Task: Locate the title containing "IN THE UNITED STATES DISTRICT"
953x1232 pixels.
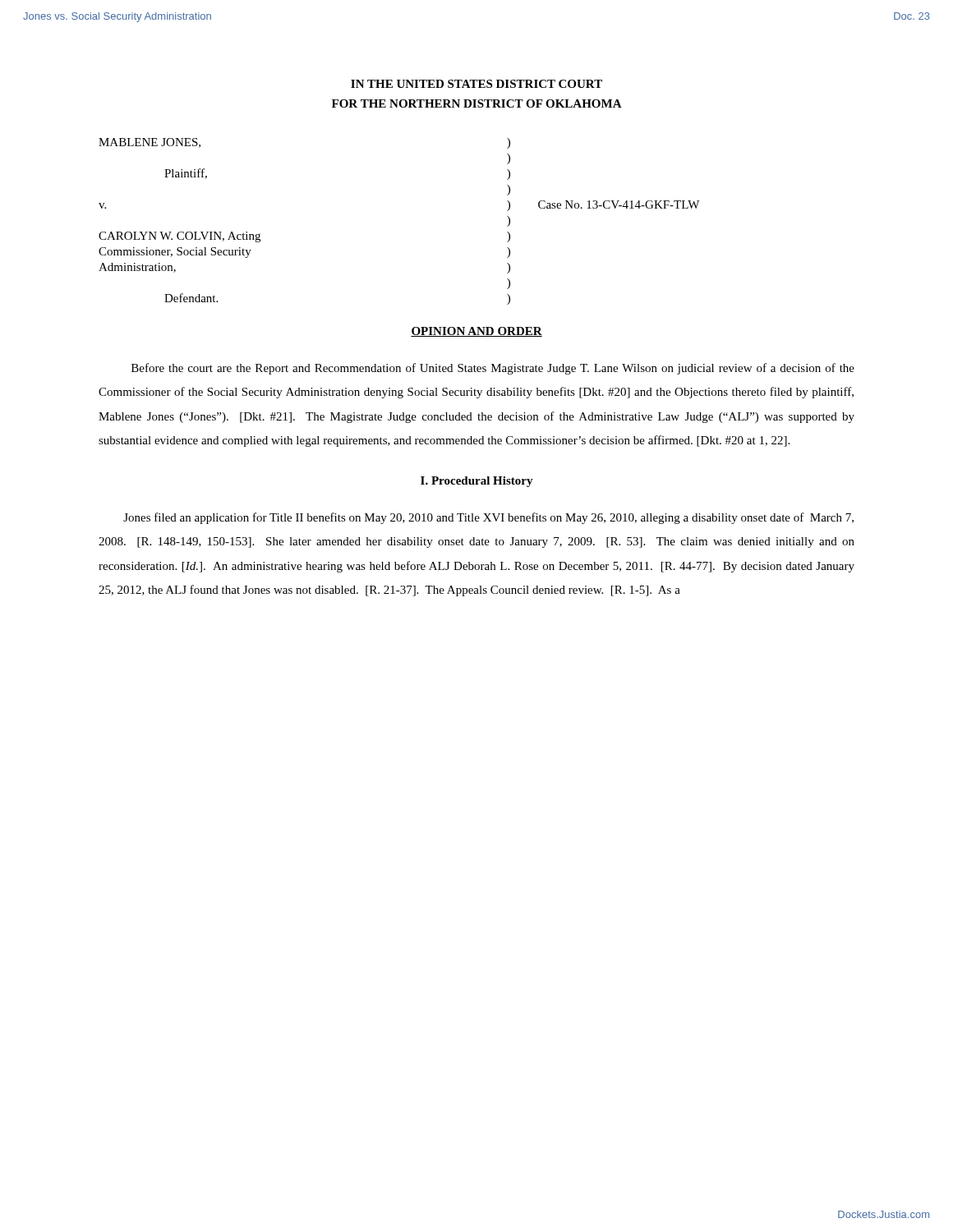Action: (x=476, y=94)
